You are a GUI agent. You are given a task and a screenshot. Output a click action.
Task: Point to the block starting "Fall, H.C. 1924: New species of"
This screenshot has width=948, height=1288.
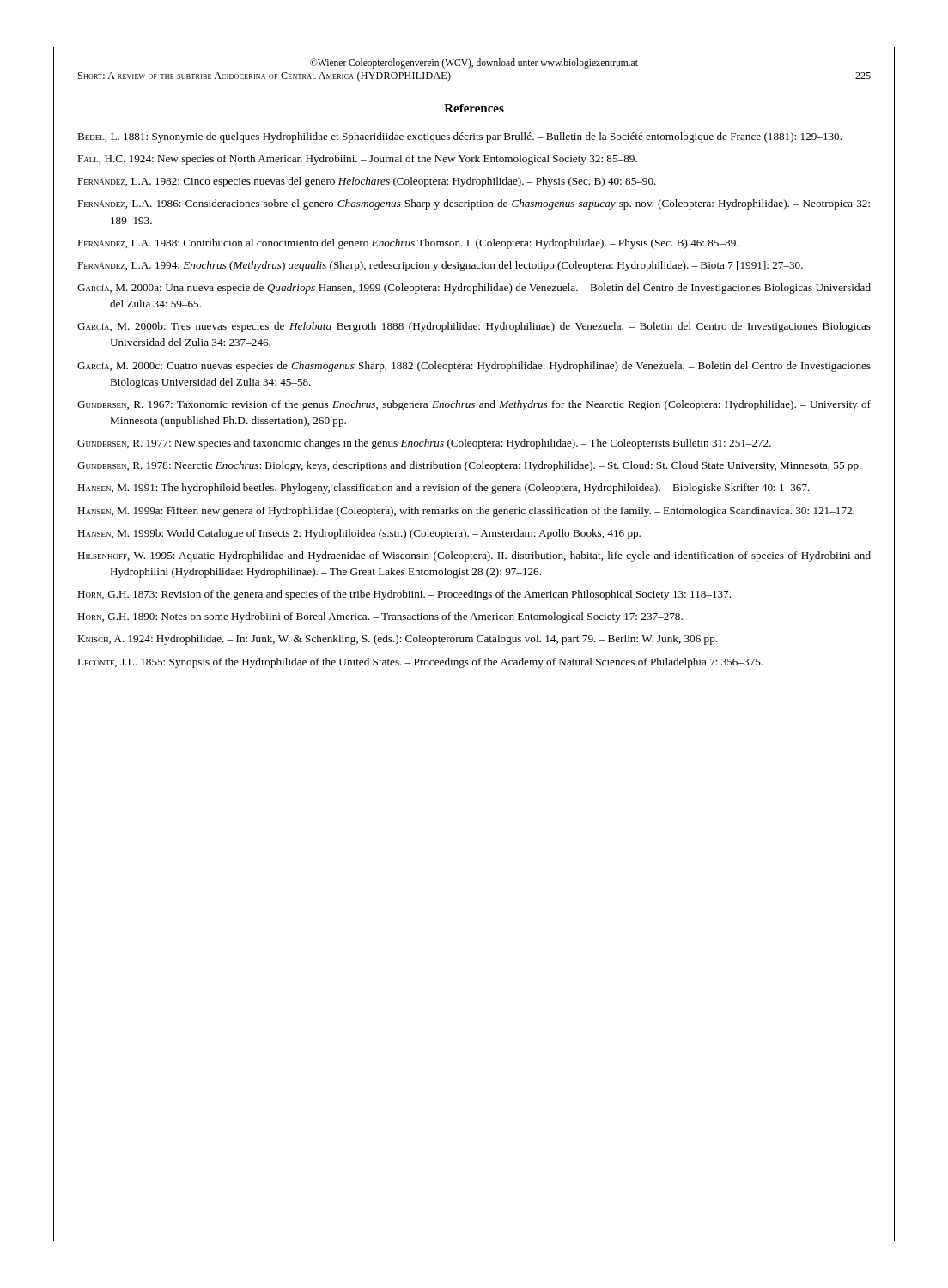point(357,159)
